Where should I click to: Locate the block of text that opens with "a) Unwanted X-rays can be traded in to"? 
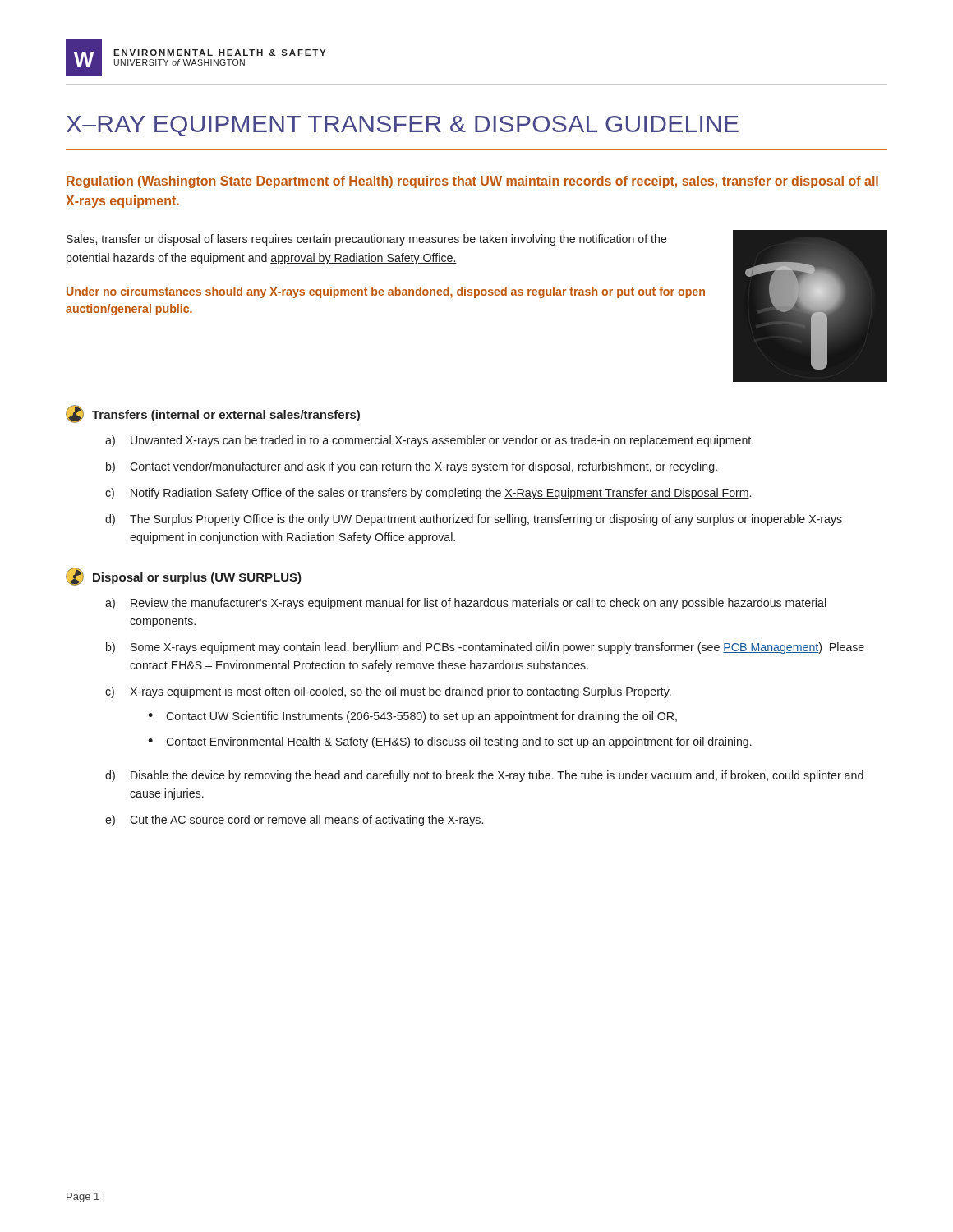click(x=496, y=441)
